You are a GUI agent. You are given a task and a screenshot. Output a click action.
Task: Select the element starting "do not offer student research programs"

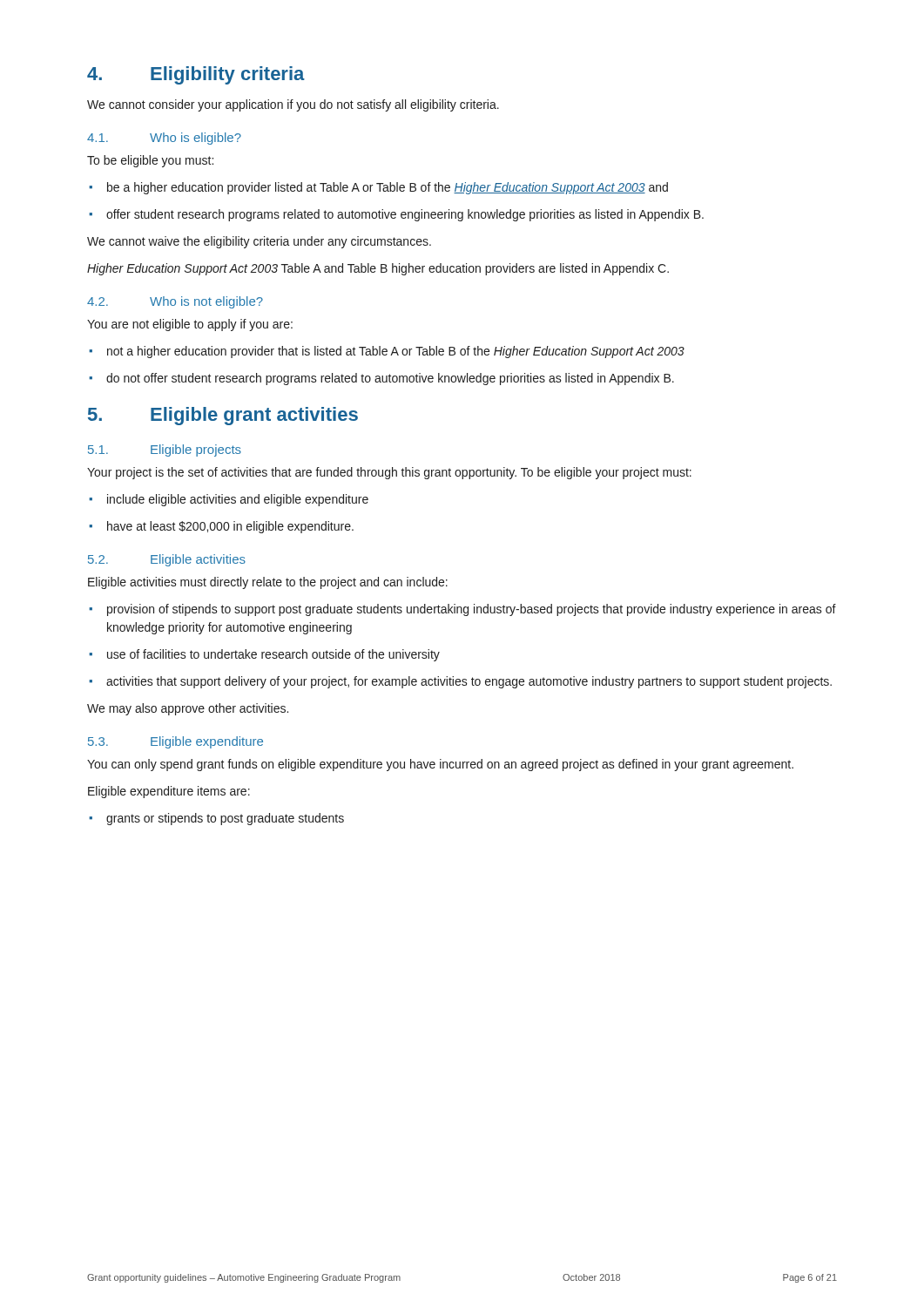pos(462,379)
